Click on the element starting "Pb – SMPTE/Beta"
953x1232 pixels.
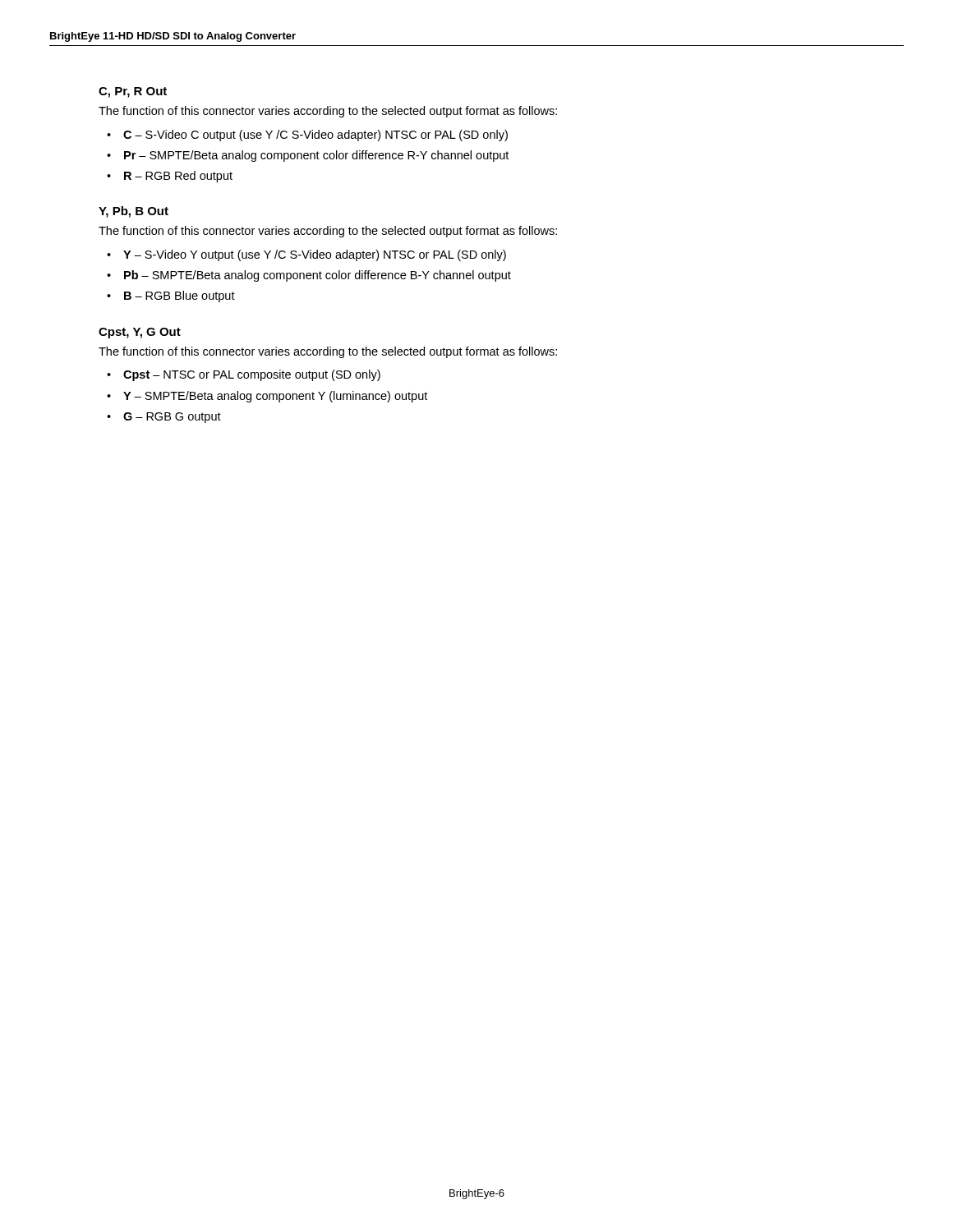coord(317,275)
